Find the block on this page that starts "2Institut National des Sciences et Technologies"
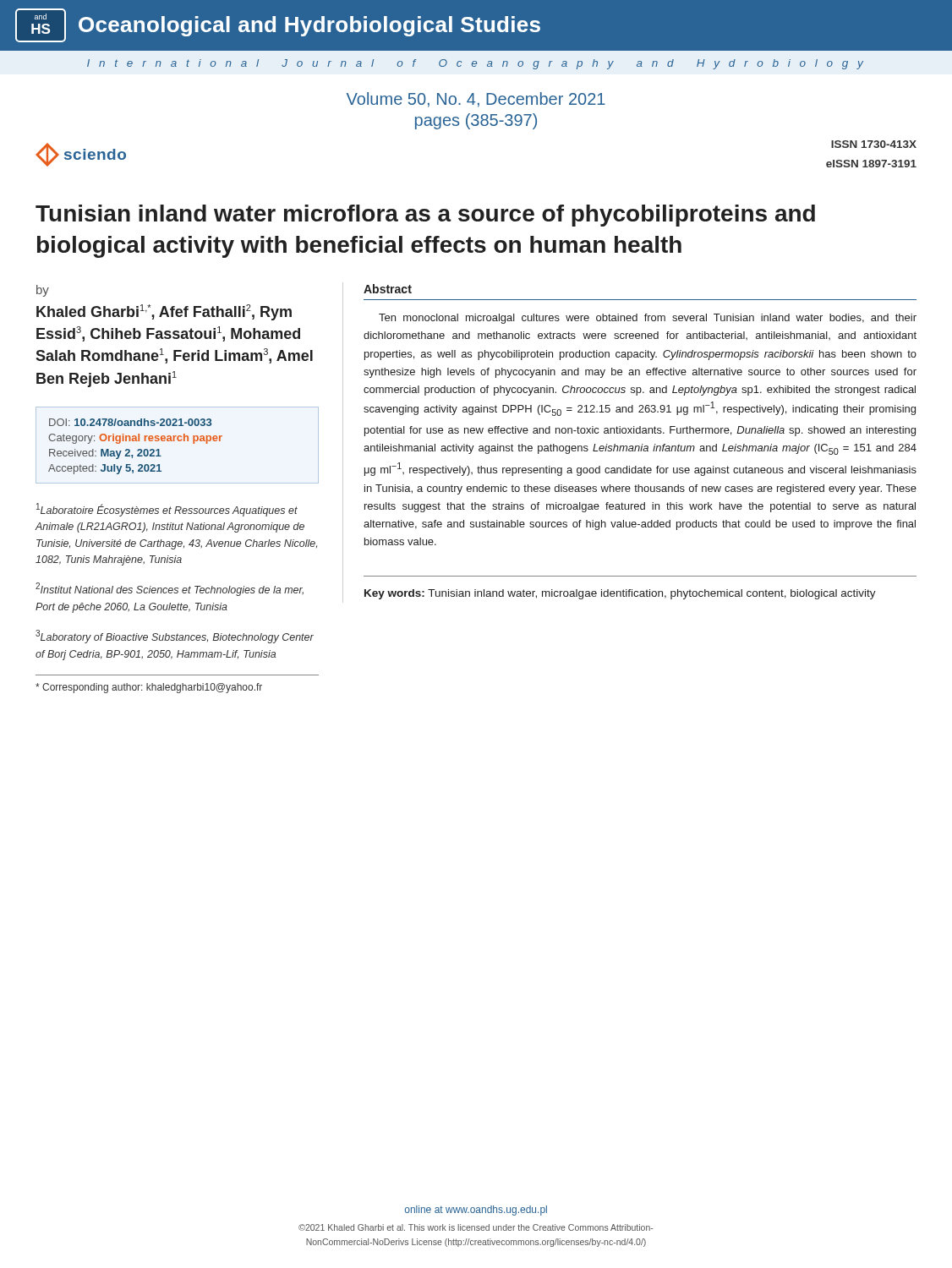Screen dimensions: 1268x952 (170, 597)
